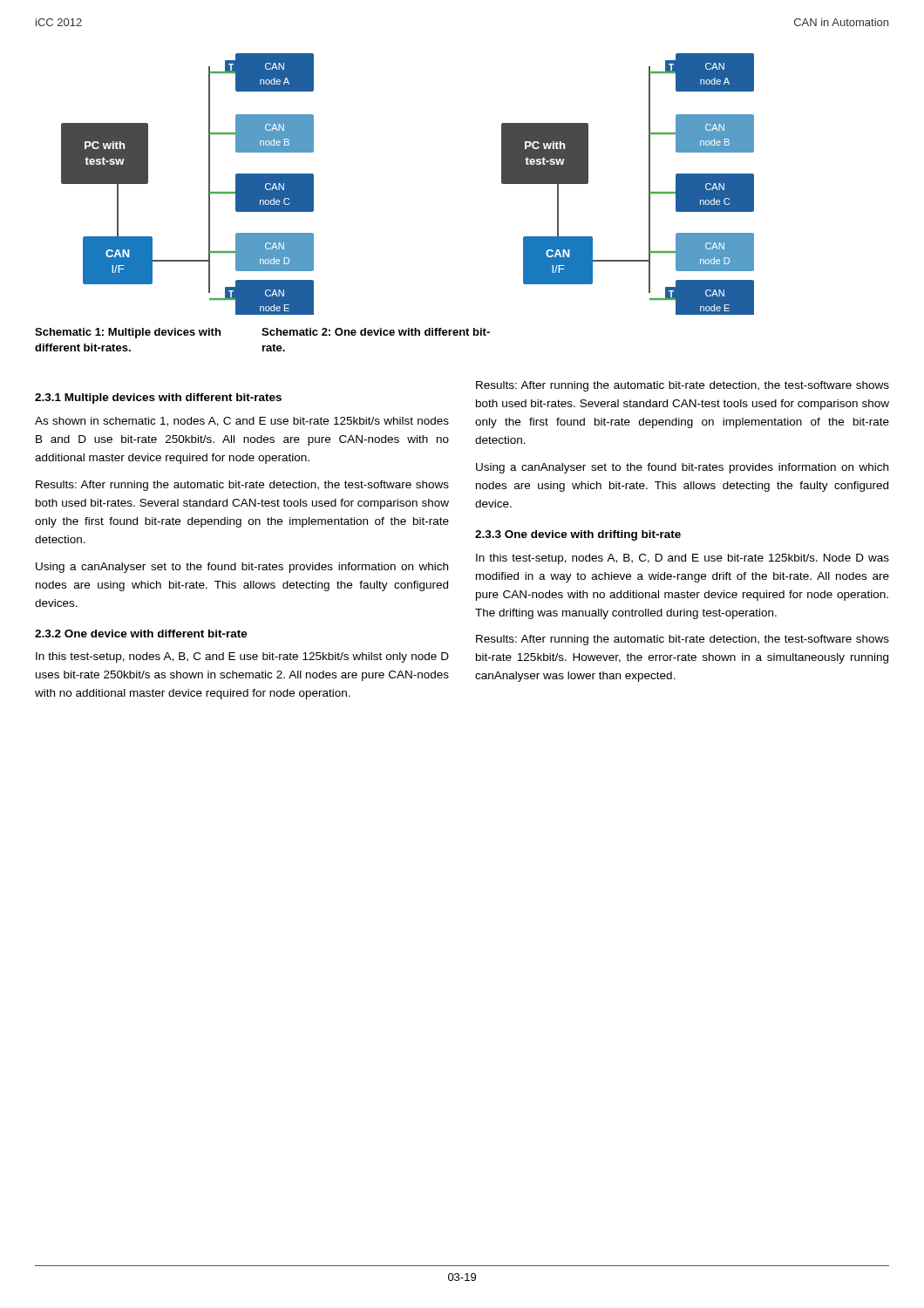924x1308 pixels.
Task: Find "2.3.1 Multiple devices with different bit-rates" on this page
Action: point(158,398)
